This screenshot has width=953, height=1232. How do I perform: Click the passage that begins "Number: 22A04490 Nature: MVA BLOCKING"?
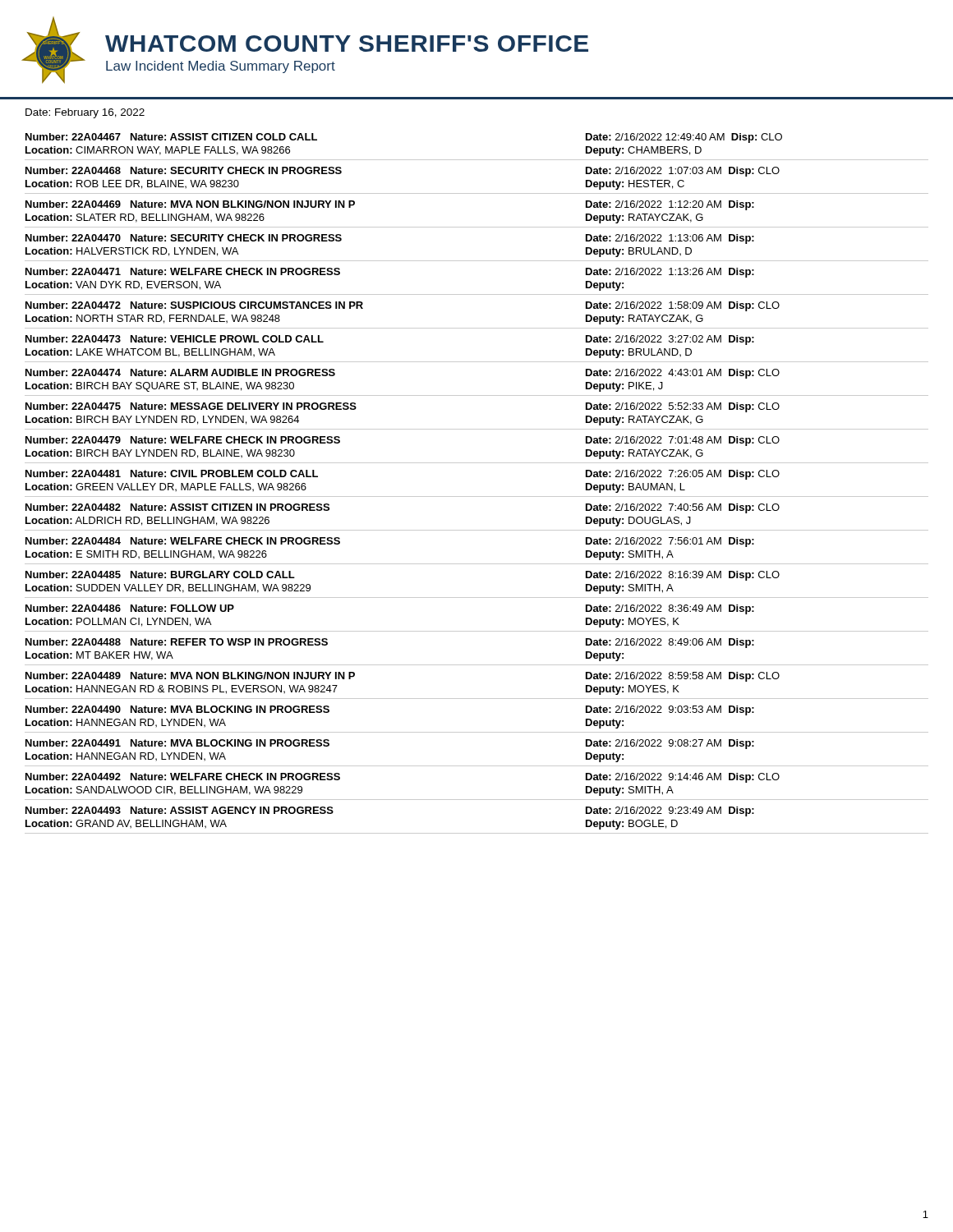pos(175,710)
